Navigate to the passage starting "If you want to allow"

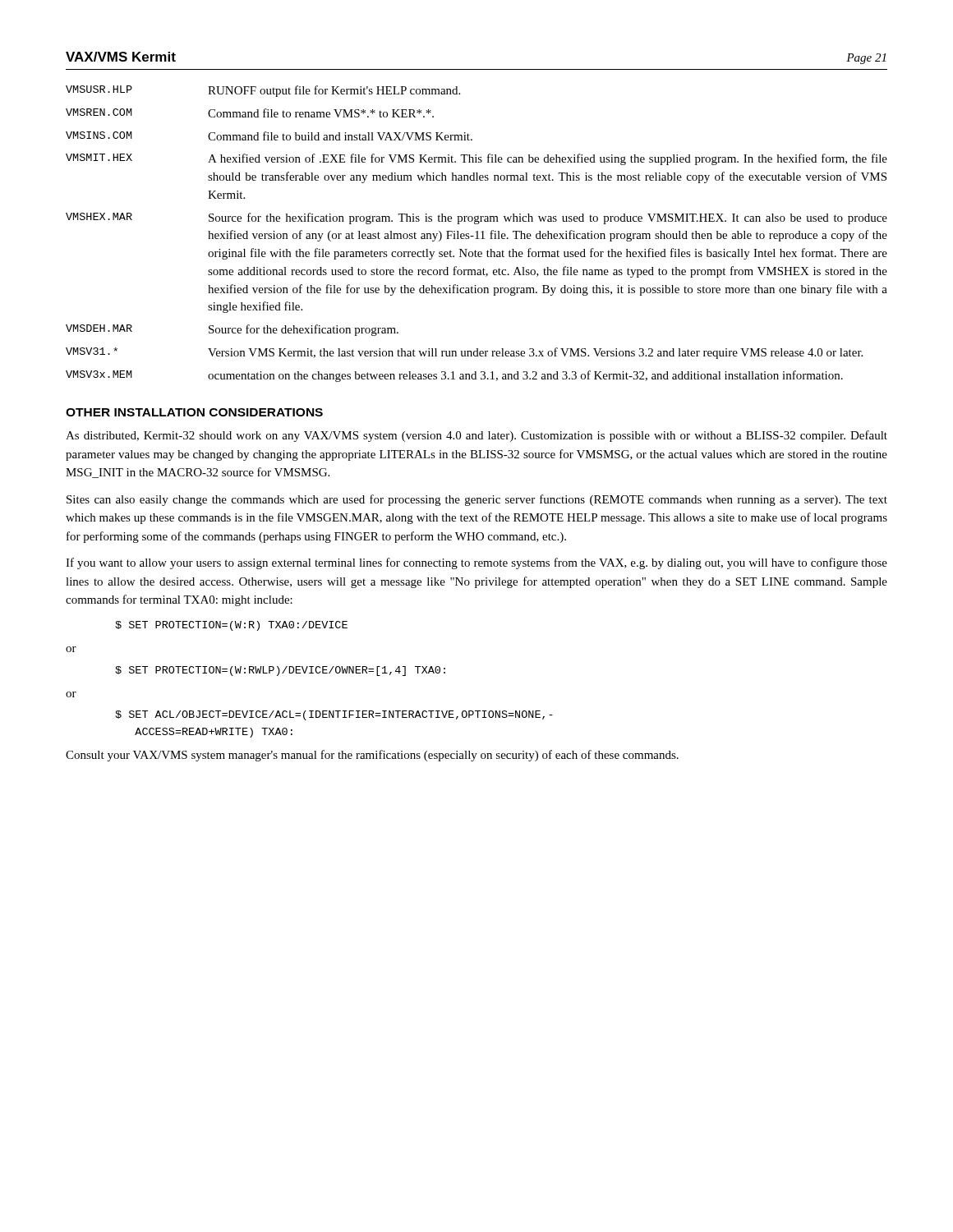(x=476, y=581)
